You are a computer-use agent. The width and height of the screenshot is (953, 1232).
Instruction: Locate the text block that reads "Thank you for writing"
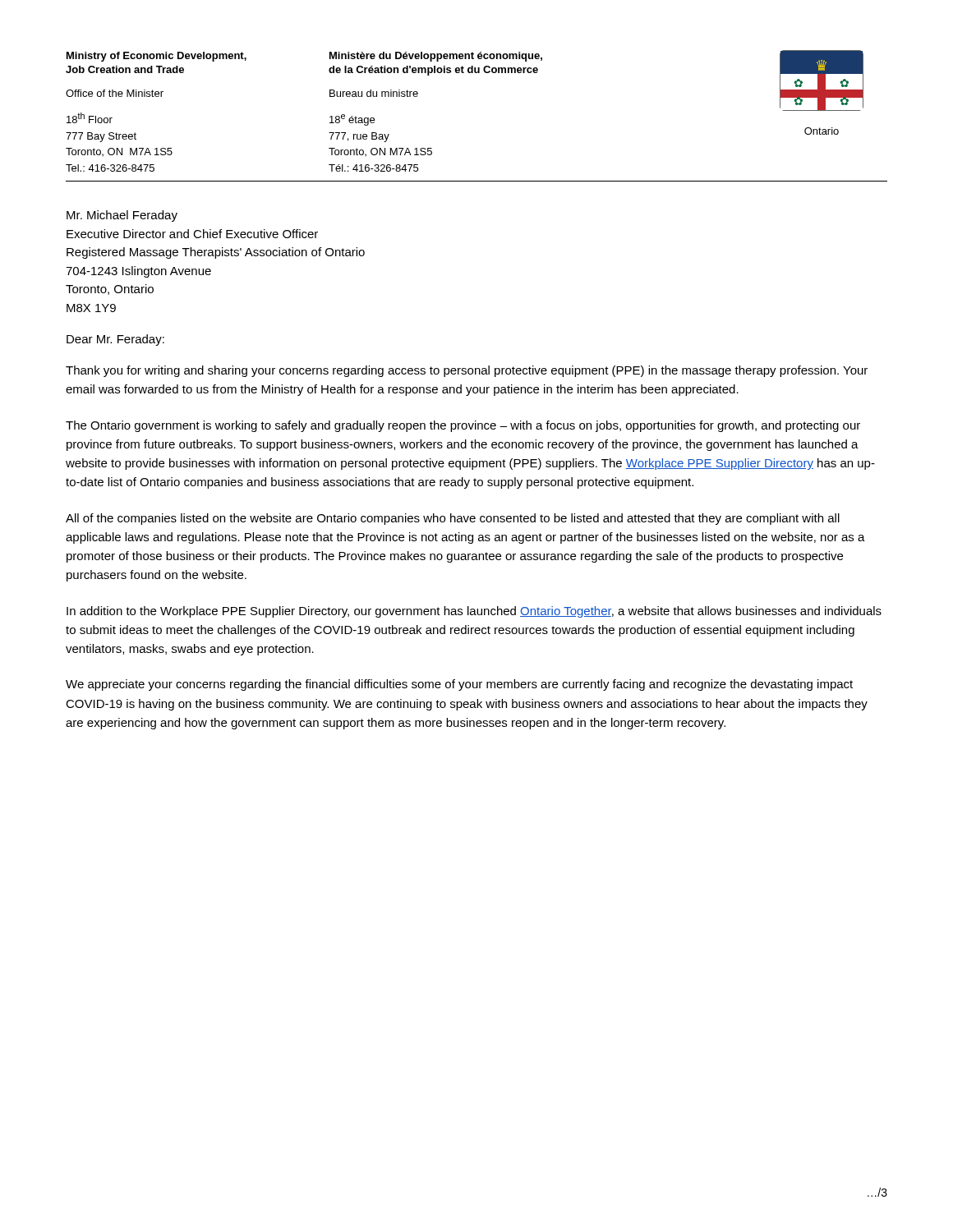pyautogui.click(x=467, y=380)
